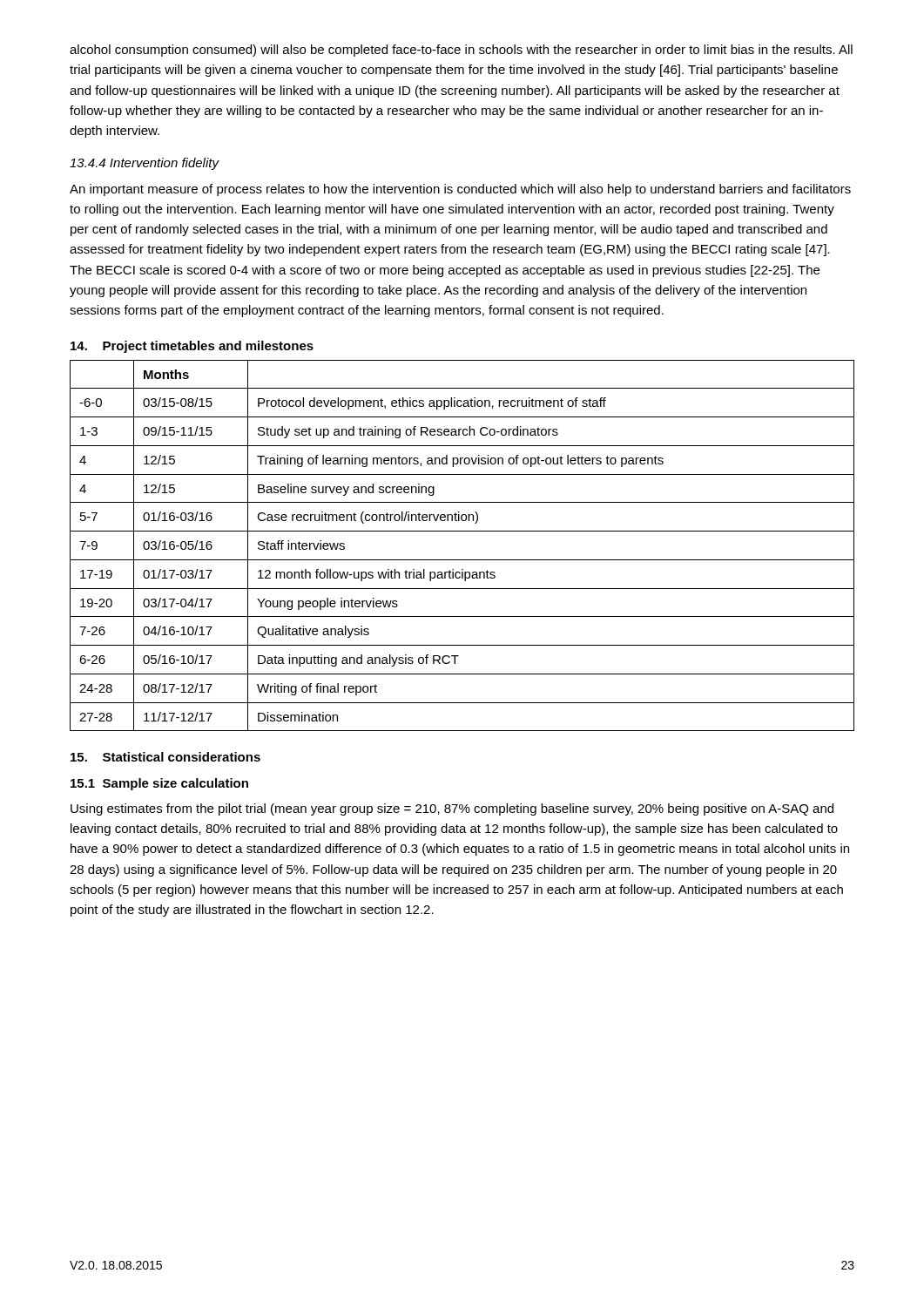The width and height of the screenshot is (924, 1307).
Task: Click a table
Action: [462, 545]
